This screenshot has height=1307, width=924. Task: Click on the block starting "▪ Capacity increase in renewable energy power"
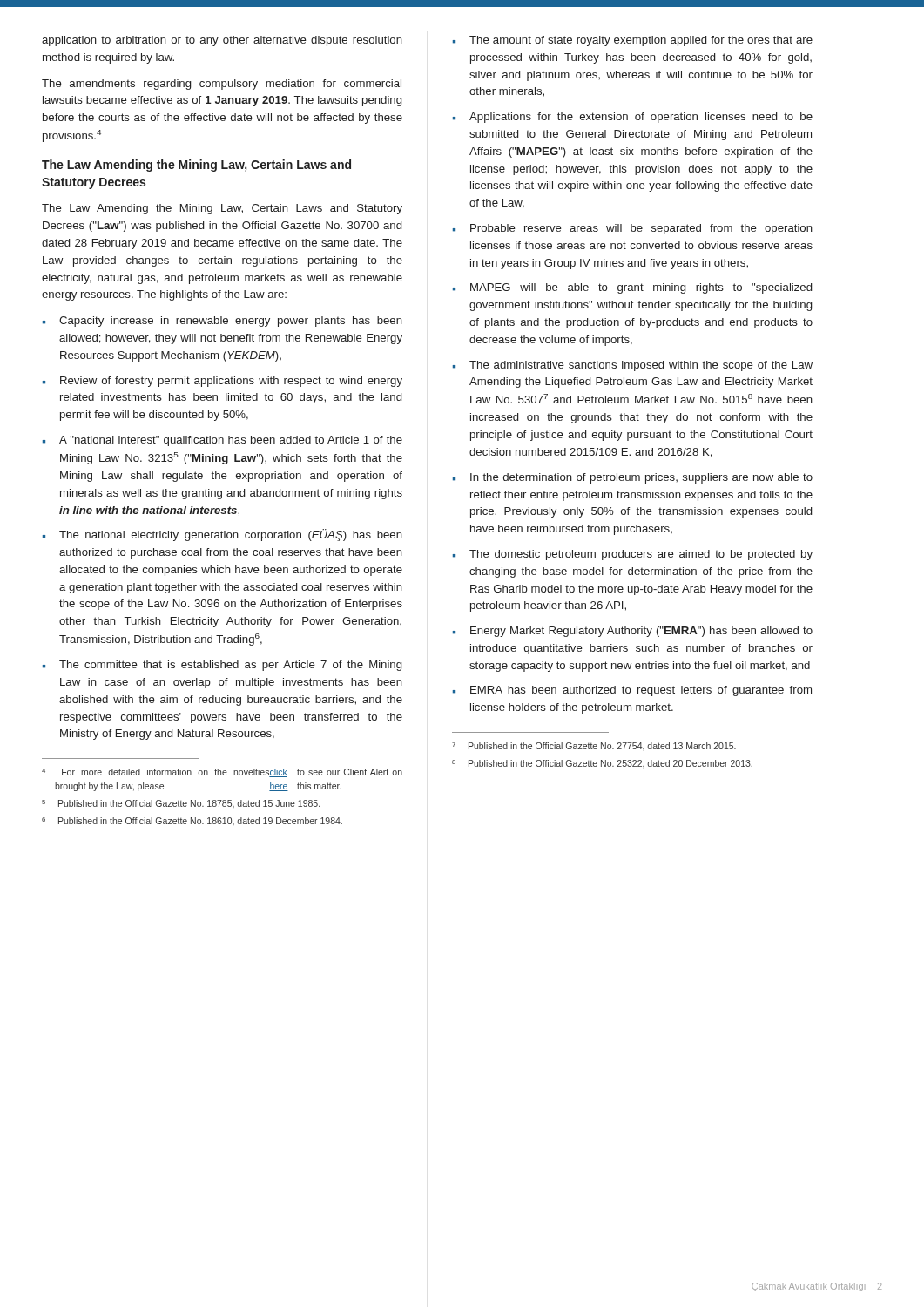click(222, 338)
